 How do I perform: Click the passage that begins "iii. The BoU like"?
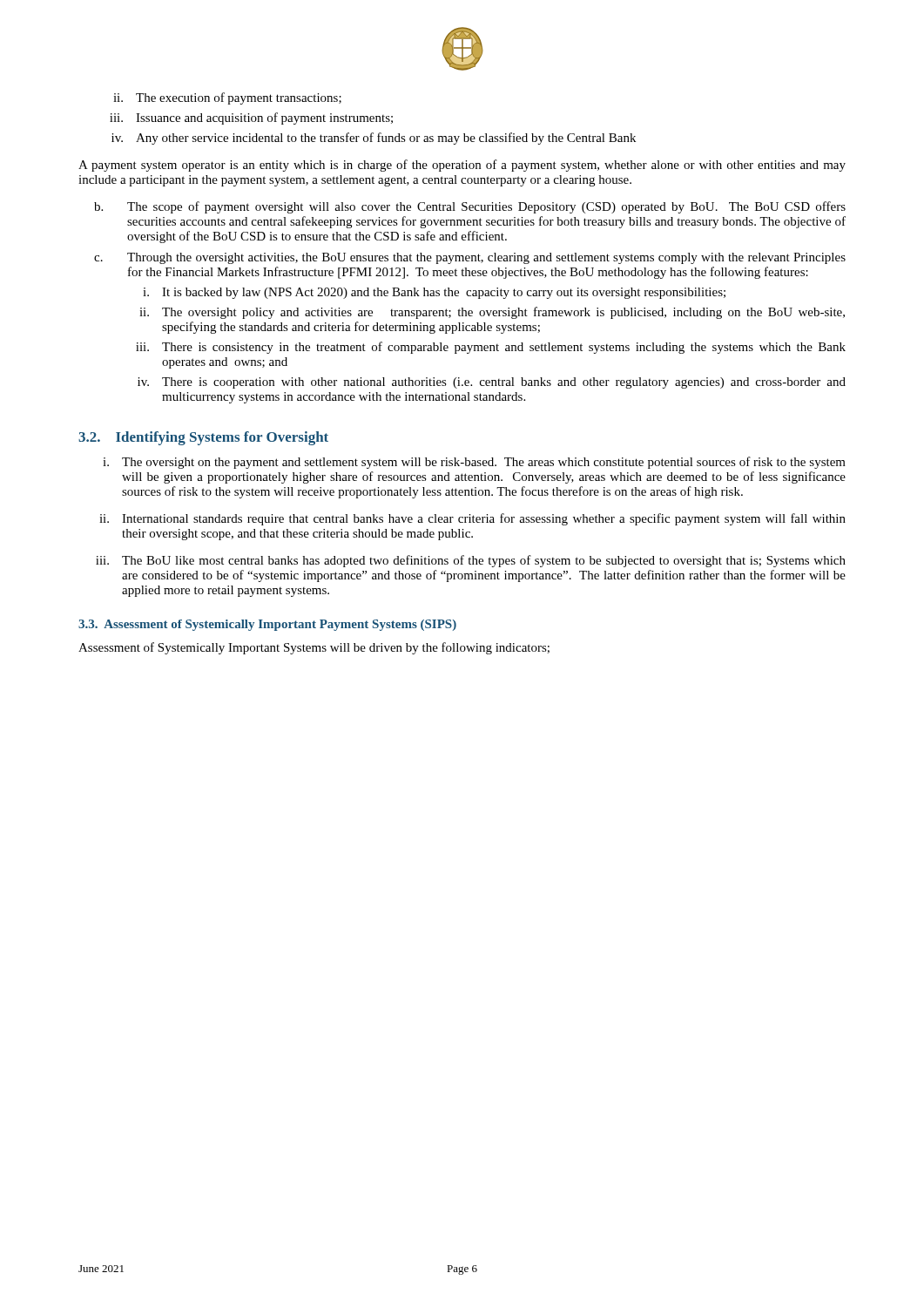[462, 575]
